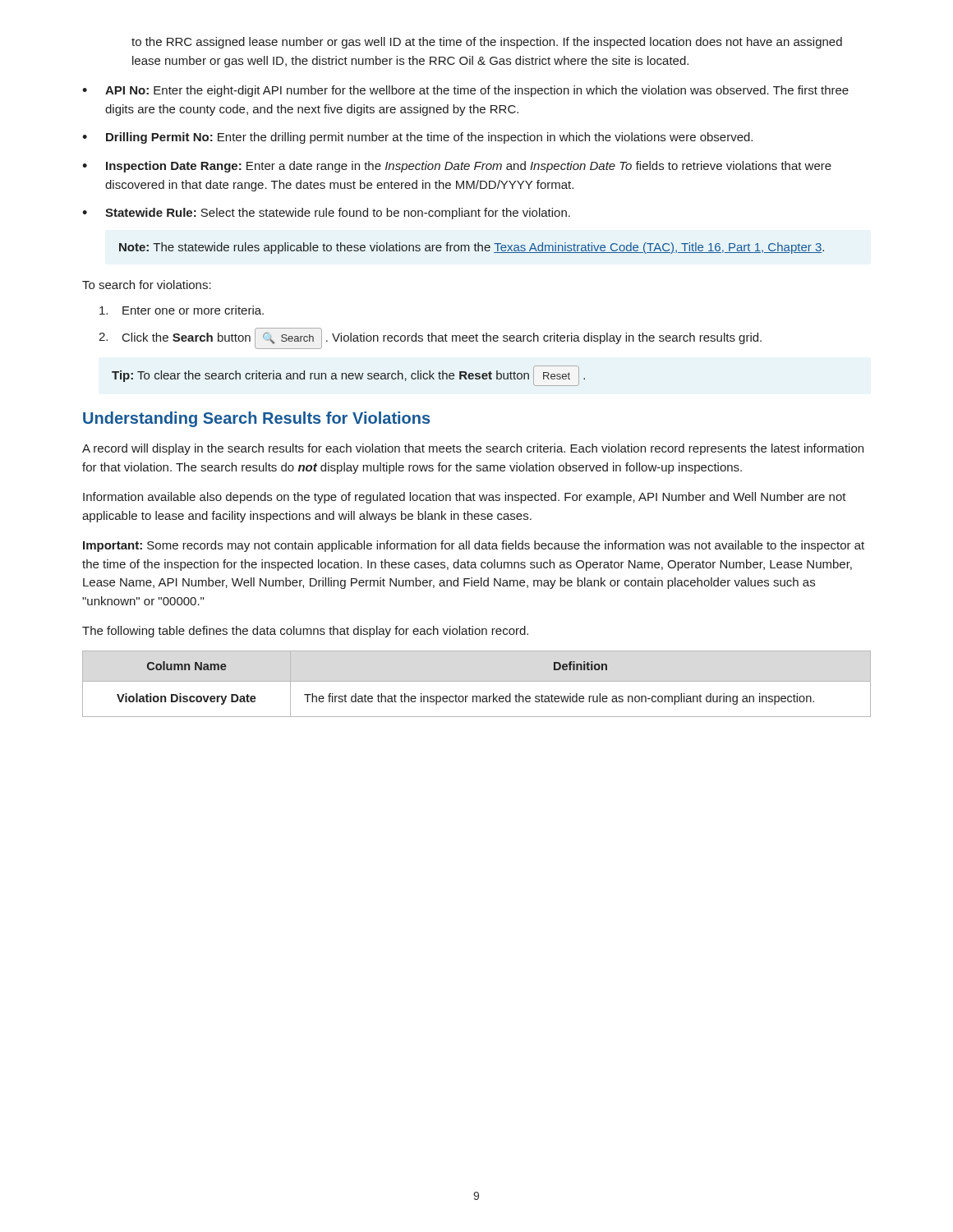The height and width of the screenshot is (1232, 953).
Task: Locate the element starting "• Statewide Rule: Select the statewide"
Action: pyautogui.click(x=327, y=214)
